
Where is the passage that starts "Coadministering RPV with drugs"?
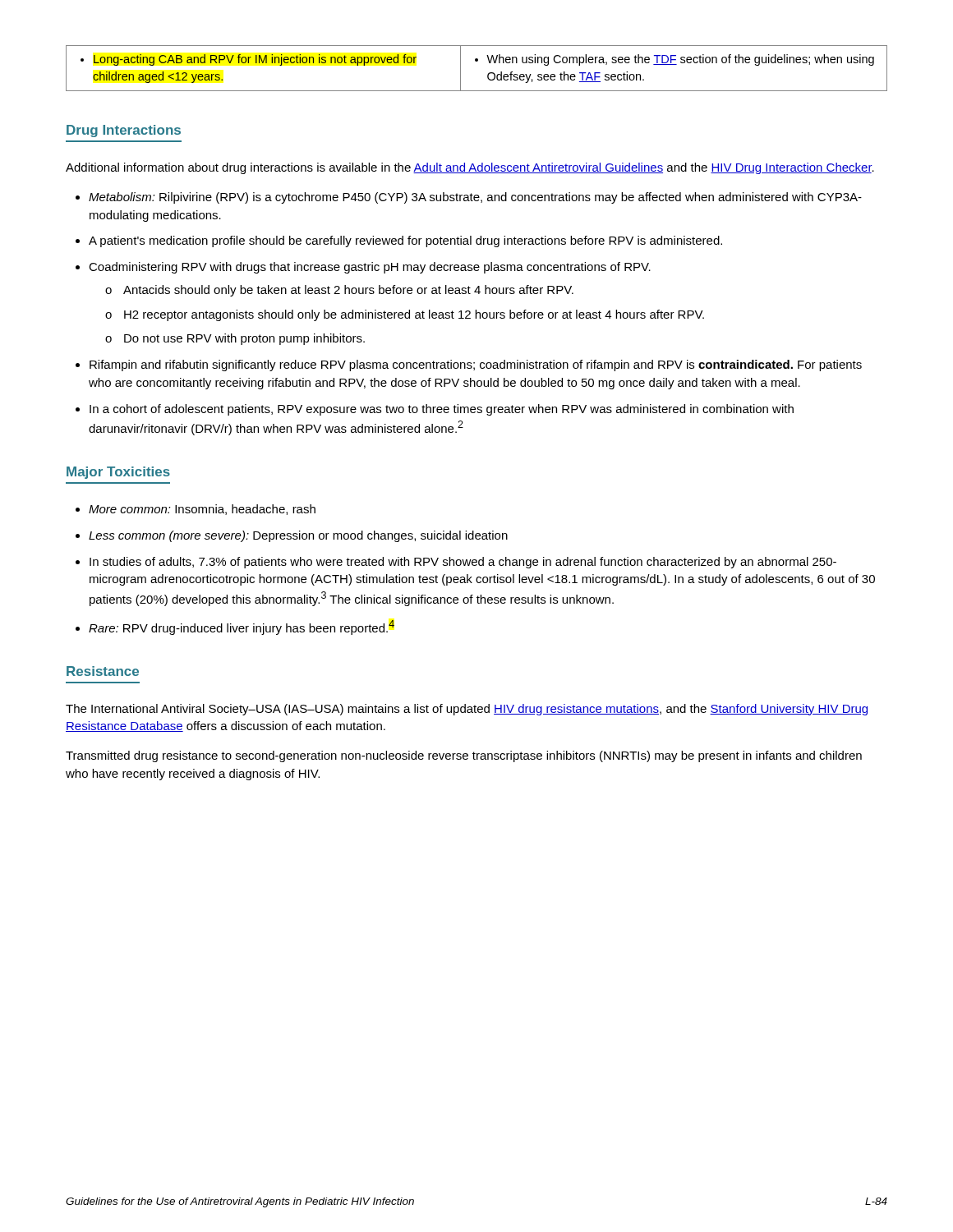(x=476, y=303)
